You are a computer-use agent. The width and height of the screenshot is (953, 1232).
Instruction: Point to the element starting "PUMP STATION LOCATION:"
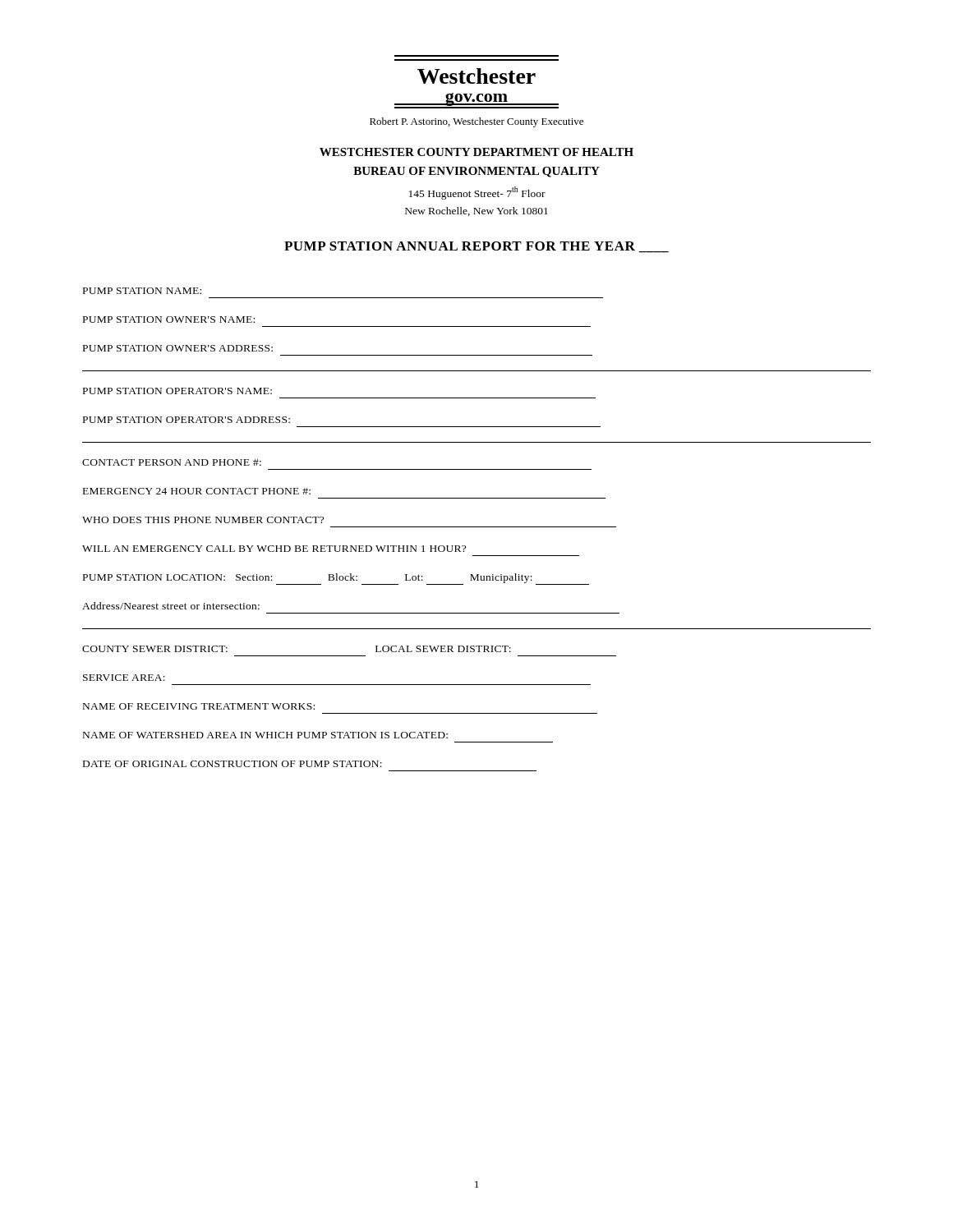click(x=336, y=578)
